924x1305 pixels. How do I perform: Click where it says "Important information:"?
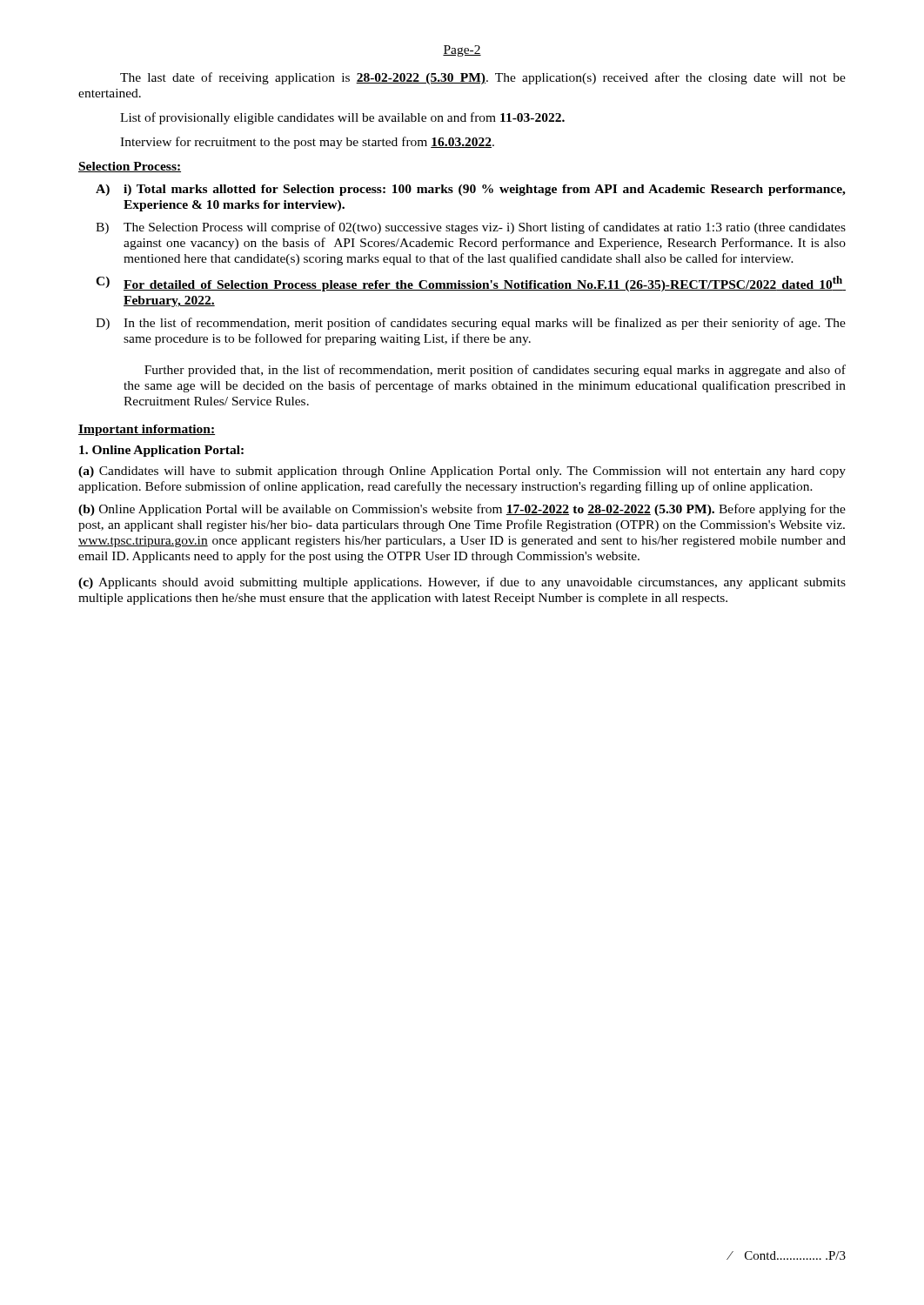[147, 429]
